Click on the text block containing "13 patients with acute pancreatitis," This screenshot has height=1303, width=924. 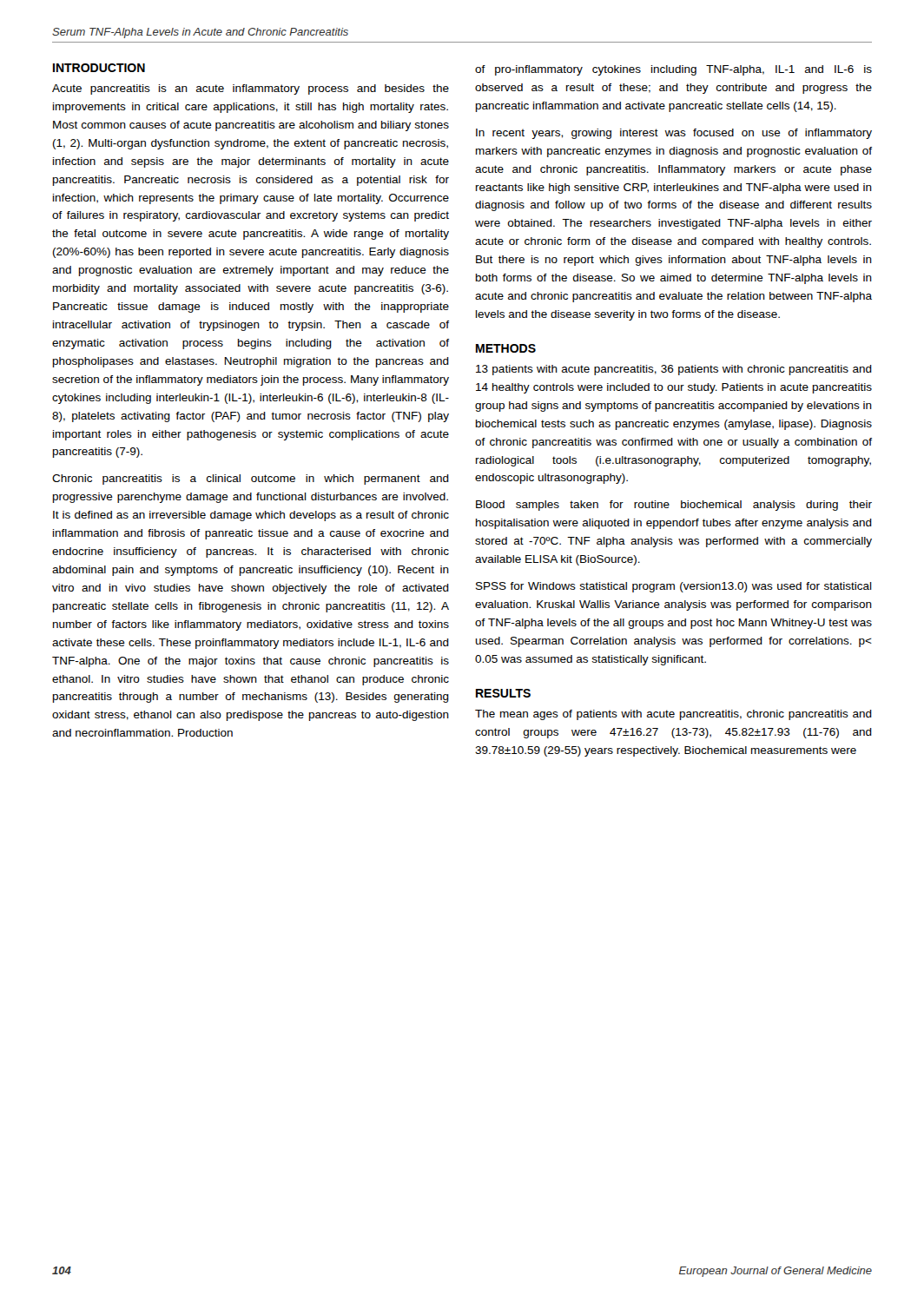tap(673, 424)
